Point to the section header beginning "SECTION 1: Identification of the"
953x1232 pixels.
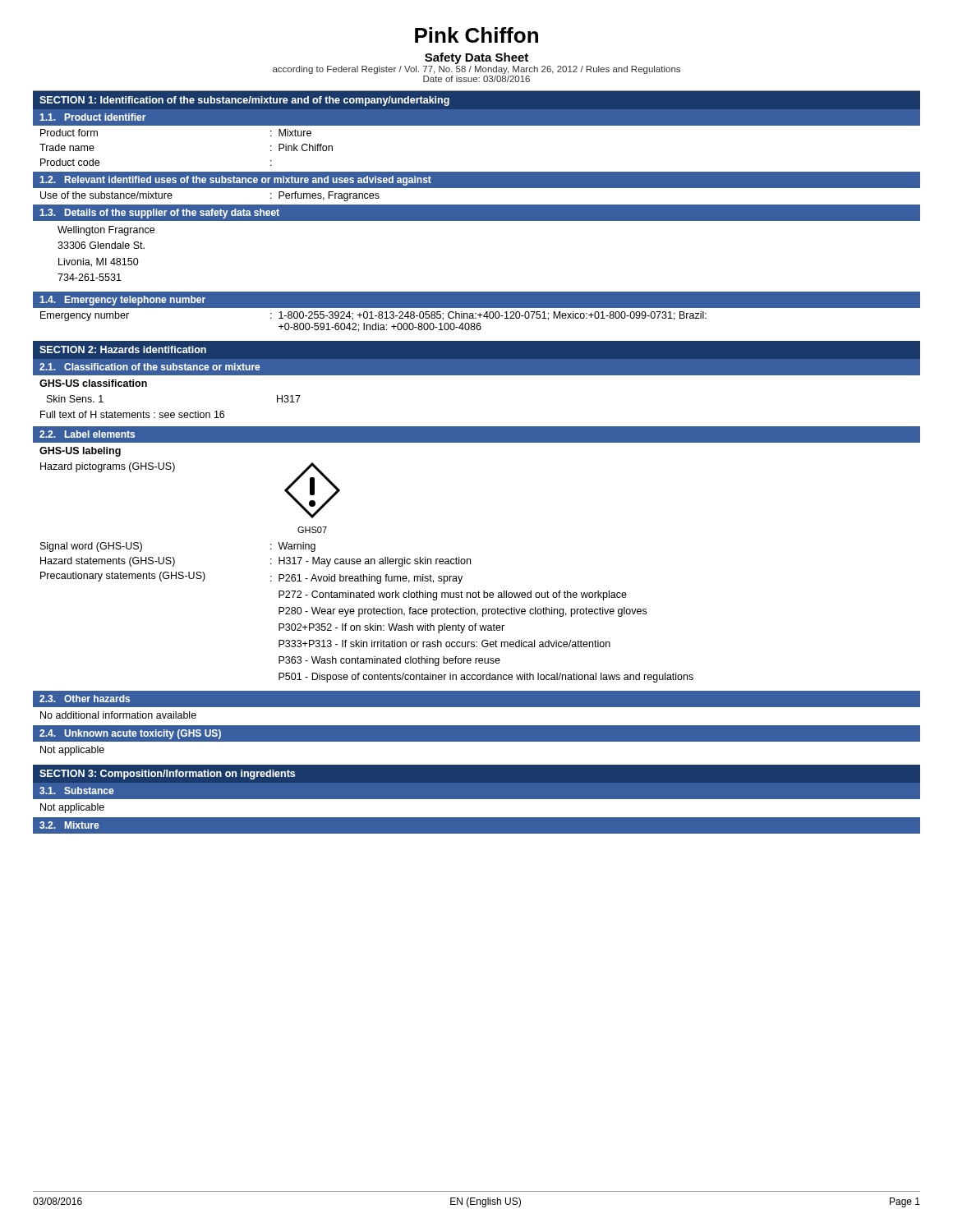(245, 100)
